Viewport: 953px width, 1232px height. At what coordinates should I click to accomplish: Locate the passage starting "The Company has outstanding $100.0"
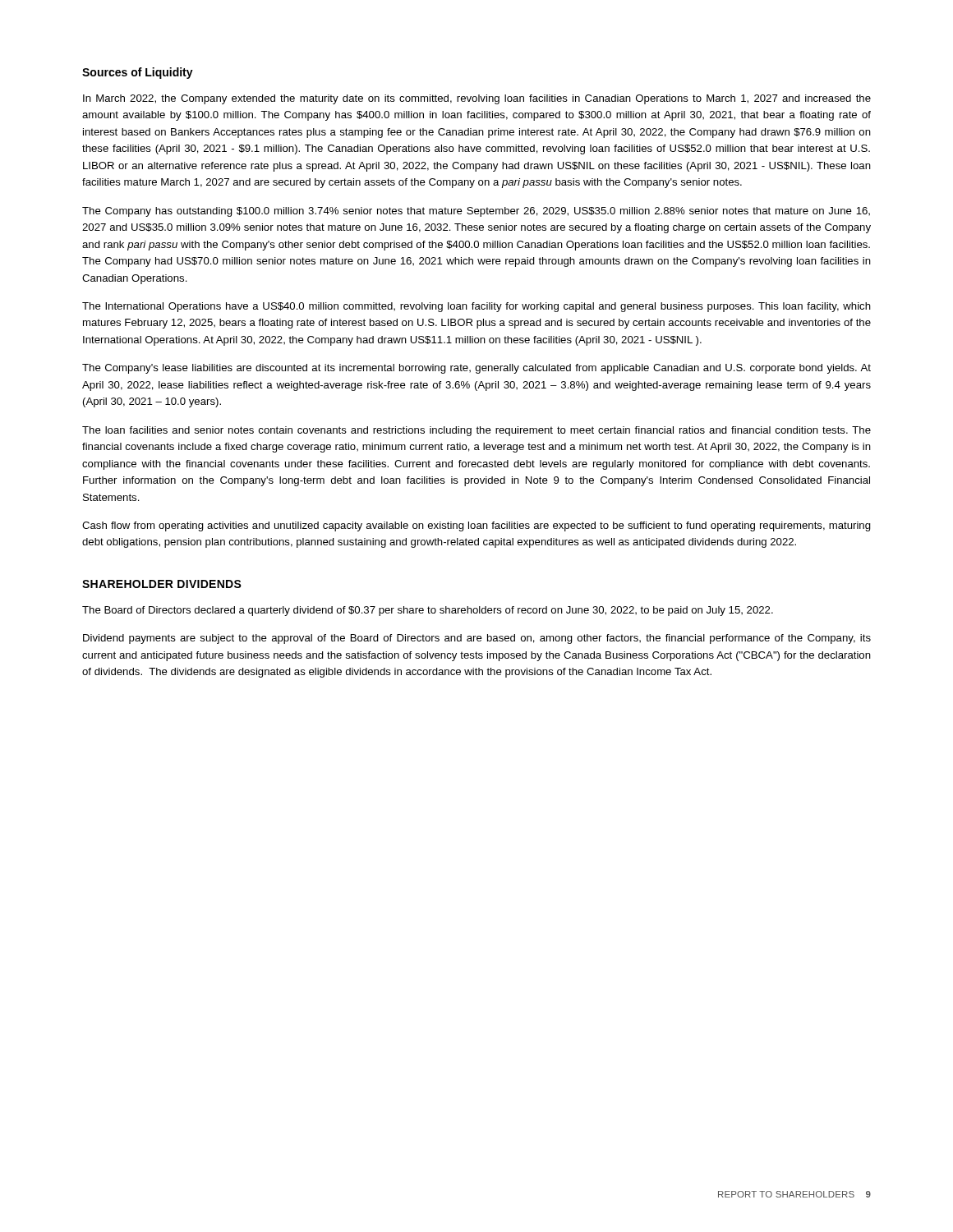pos(476,244)
